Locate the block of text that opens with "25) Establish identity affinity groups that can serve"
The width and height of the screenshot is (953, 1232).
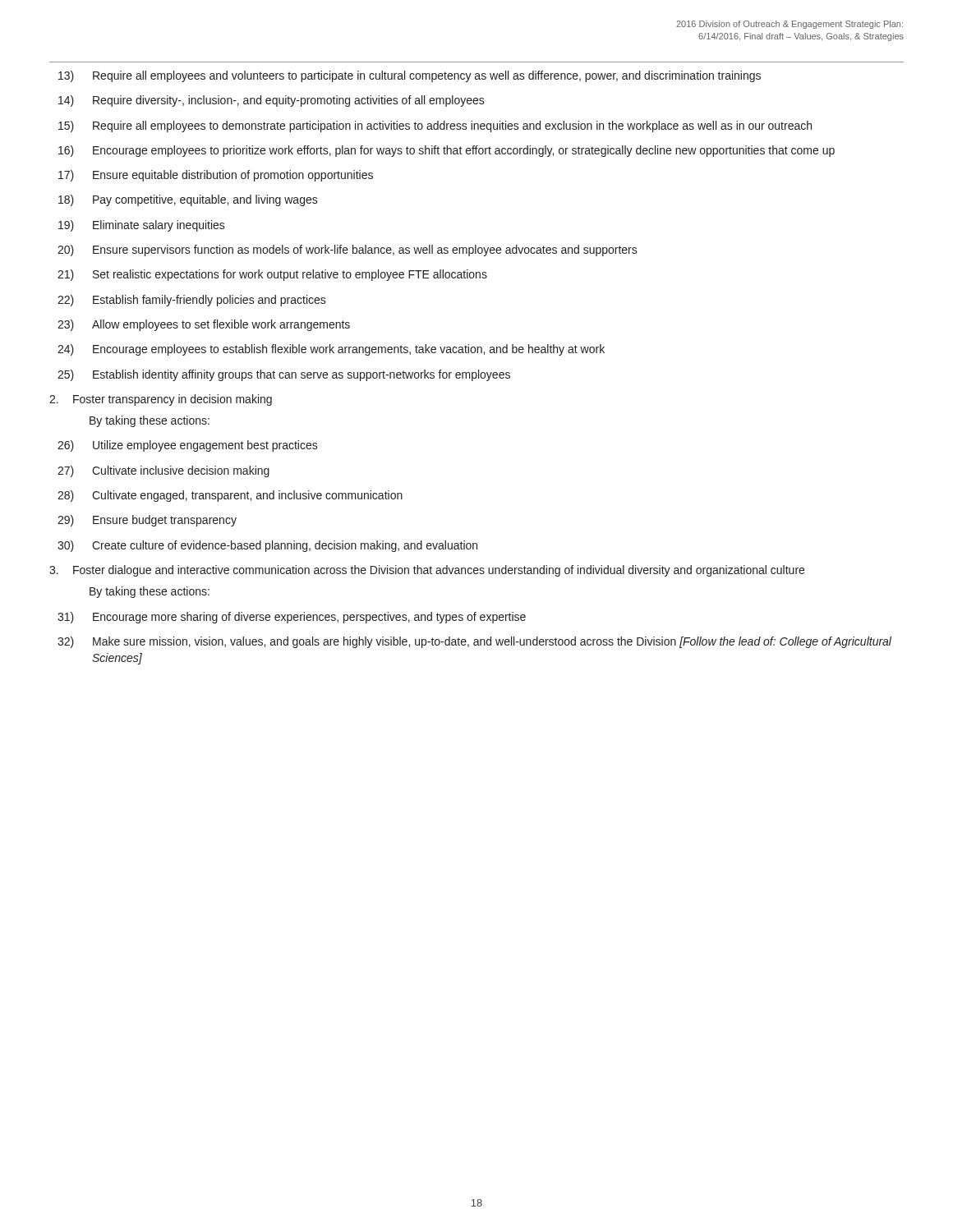tap(476, 374)
